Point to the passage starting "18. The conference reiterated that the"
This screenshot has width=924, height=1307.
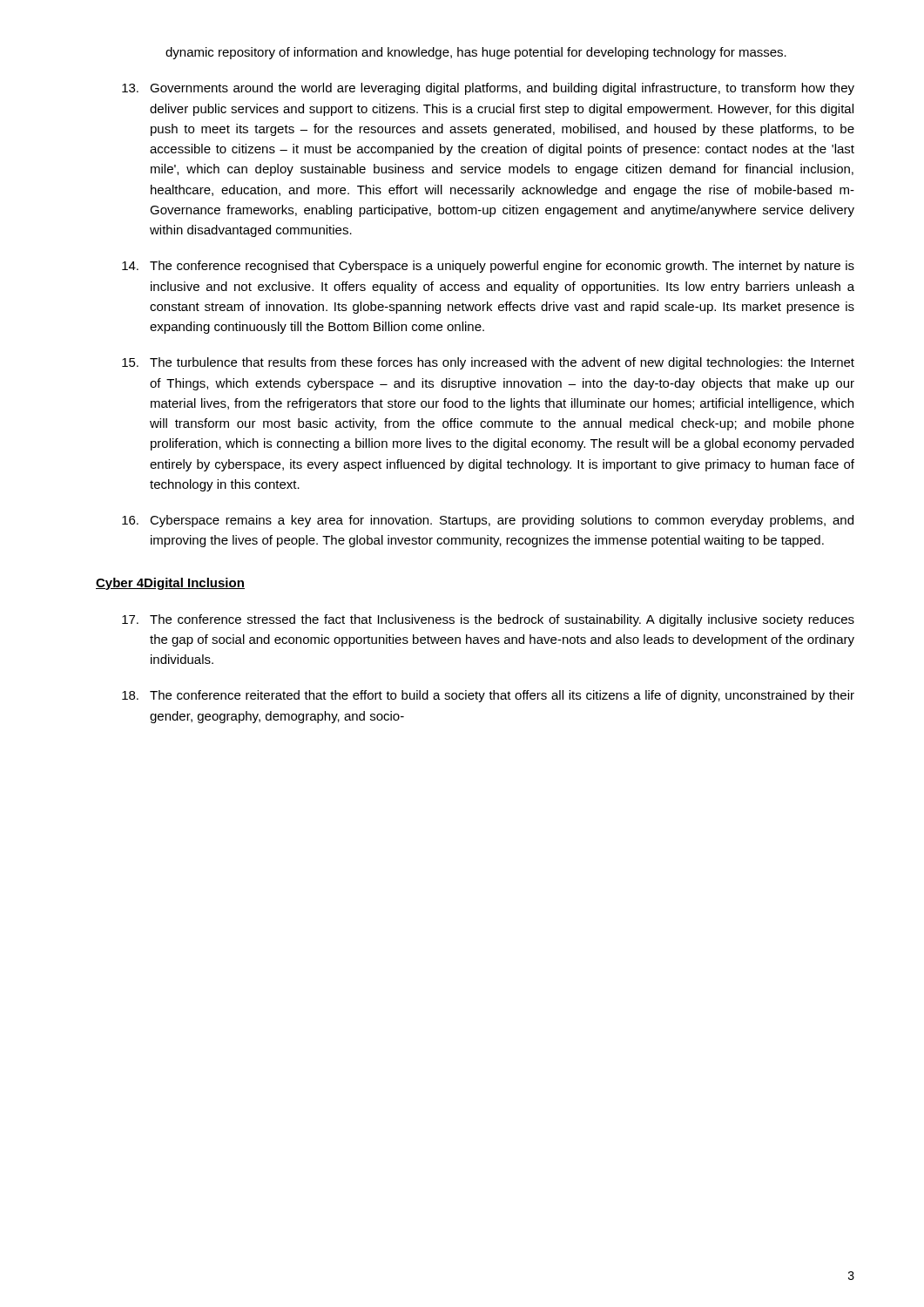pyautogui.click(x=475, y=705)
